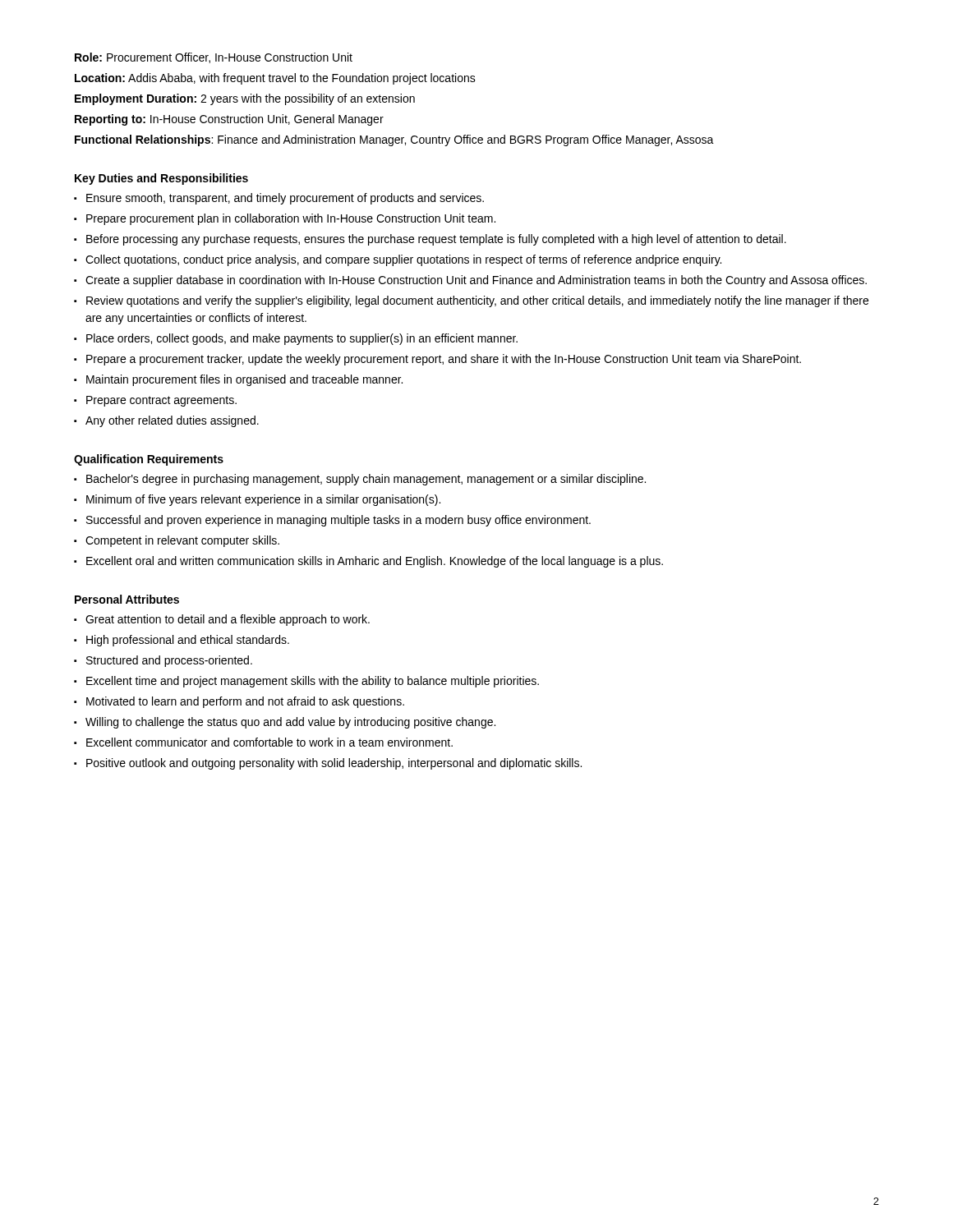This screenshot has width=953, height=1232.
Task: Click on the element starting "Create a supplier database in coordination"
Action: 482,281
